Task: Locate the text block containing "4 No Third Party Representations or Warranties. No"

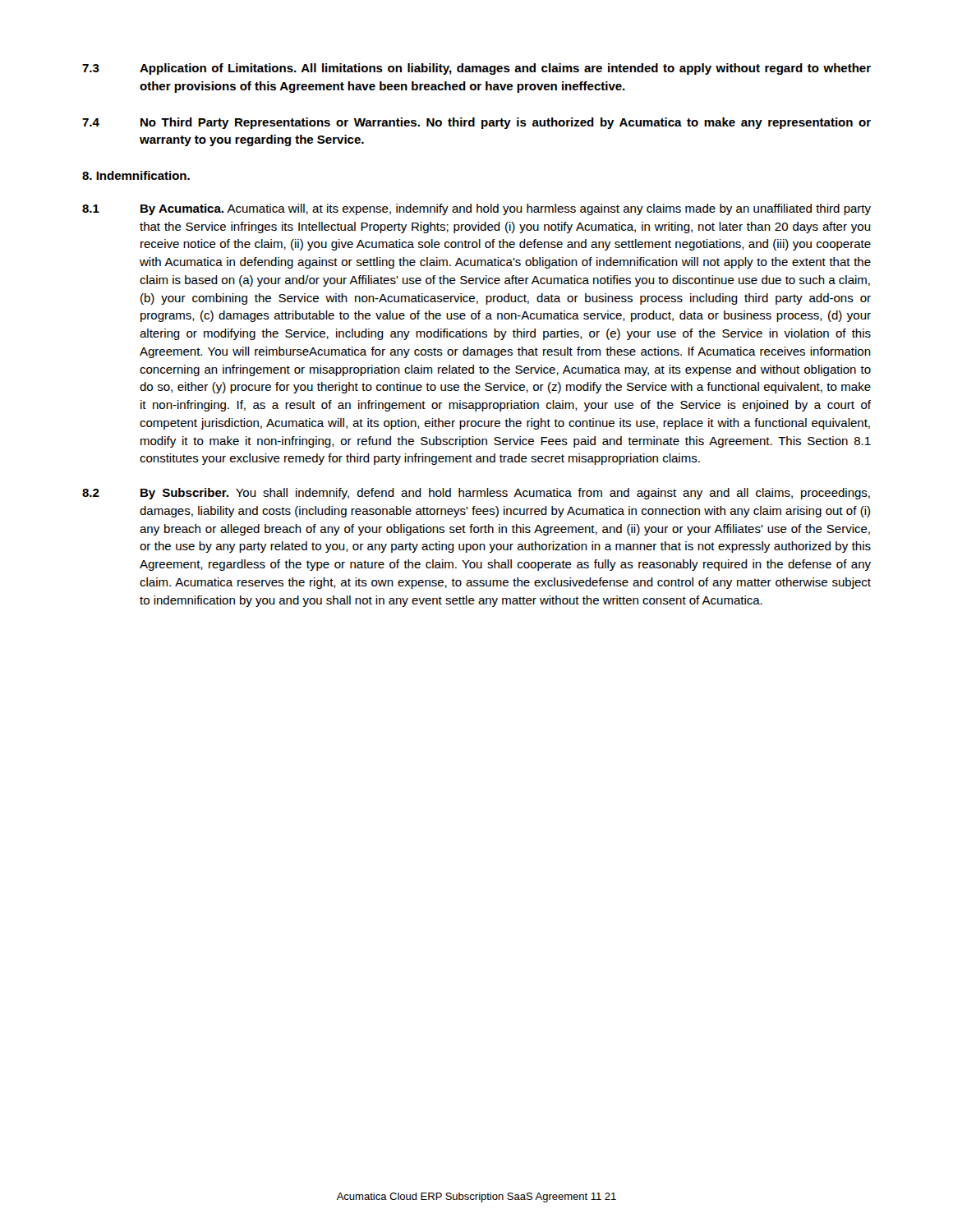Action: (x=476, y=131)
